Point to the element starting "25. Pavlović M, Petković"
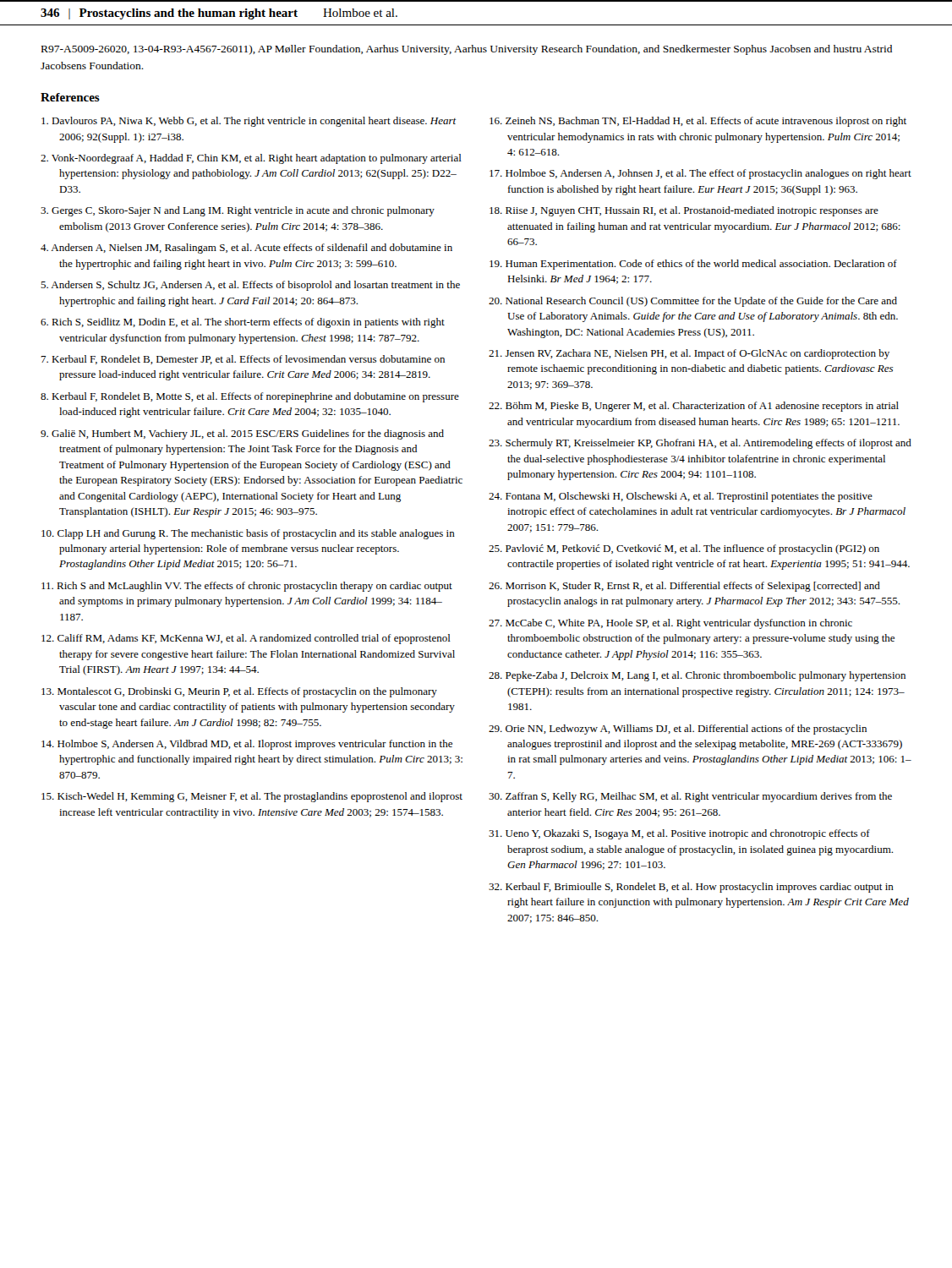Viewport: 952px width, 1268px height. tap(699, 556)
